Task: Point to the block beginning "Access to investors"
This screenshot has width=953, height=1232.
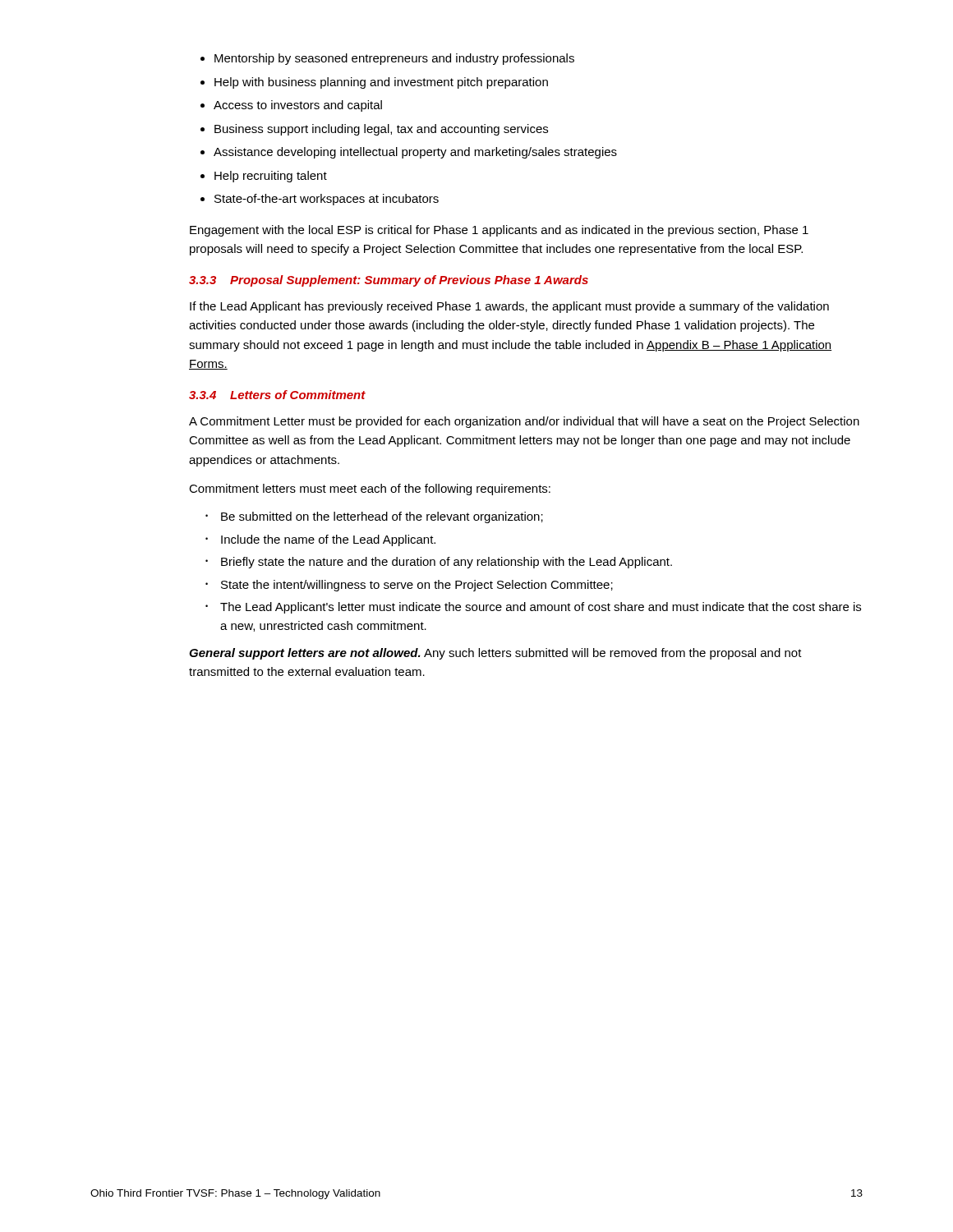Action: coord(298,106)
